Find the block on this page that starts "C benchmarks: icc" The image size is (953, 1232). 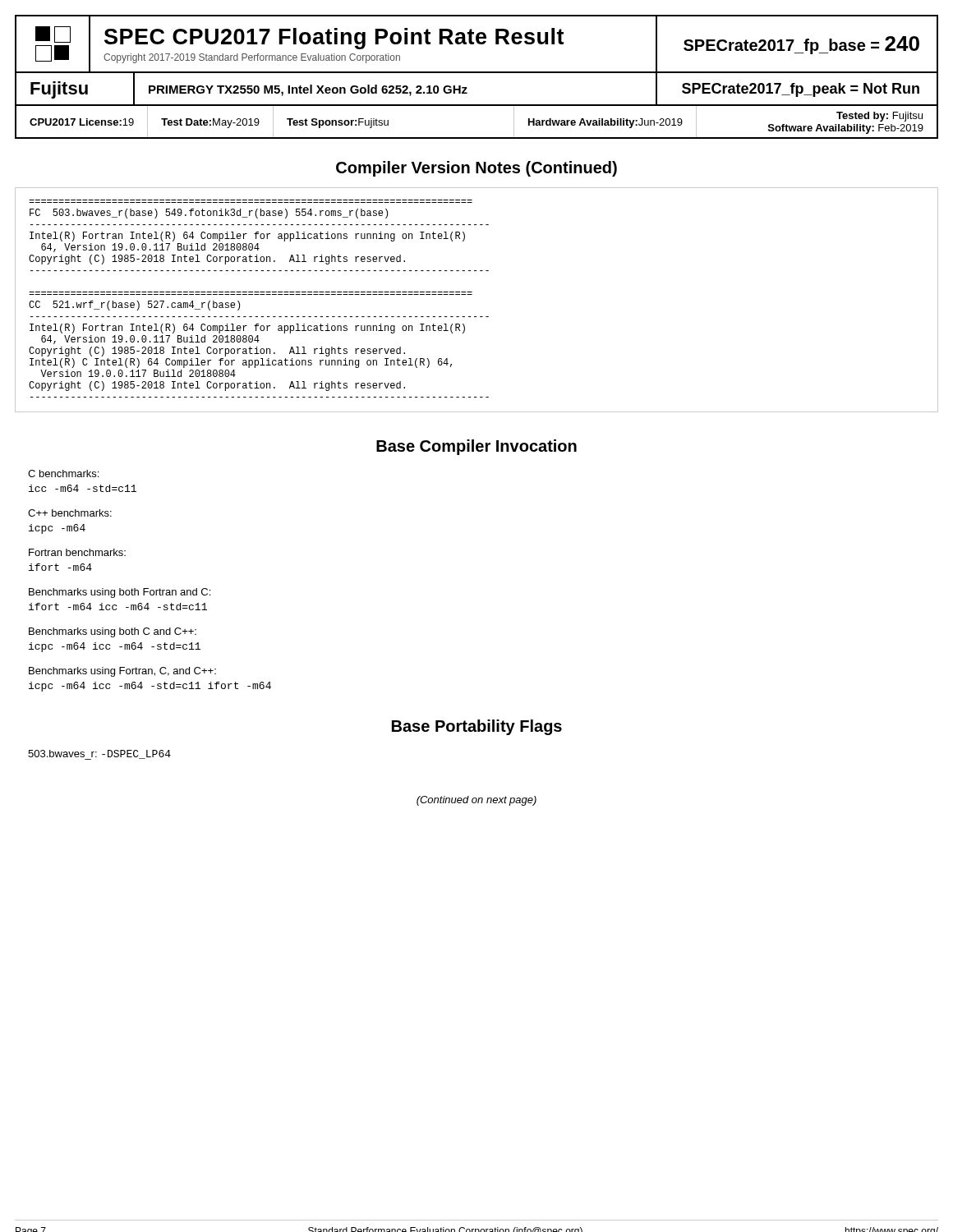[63, 473]
